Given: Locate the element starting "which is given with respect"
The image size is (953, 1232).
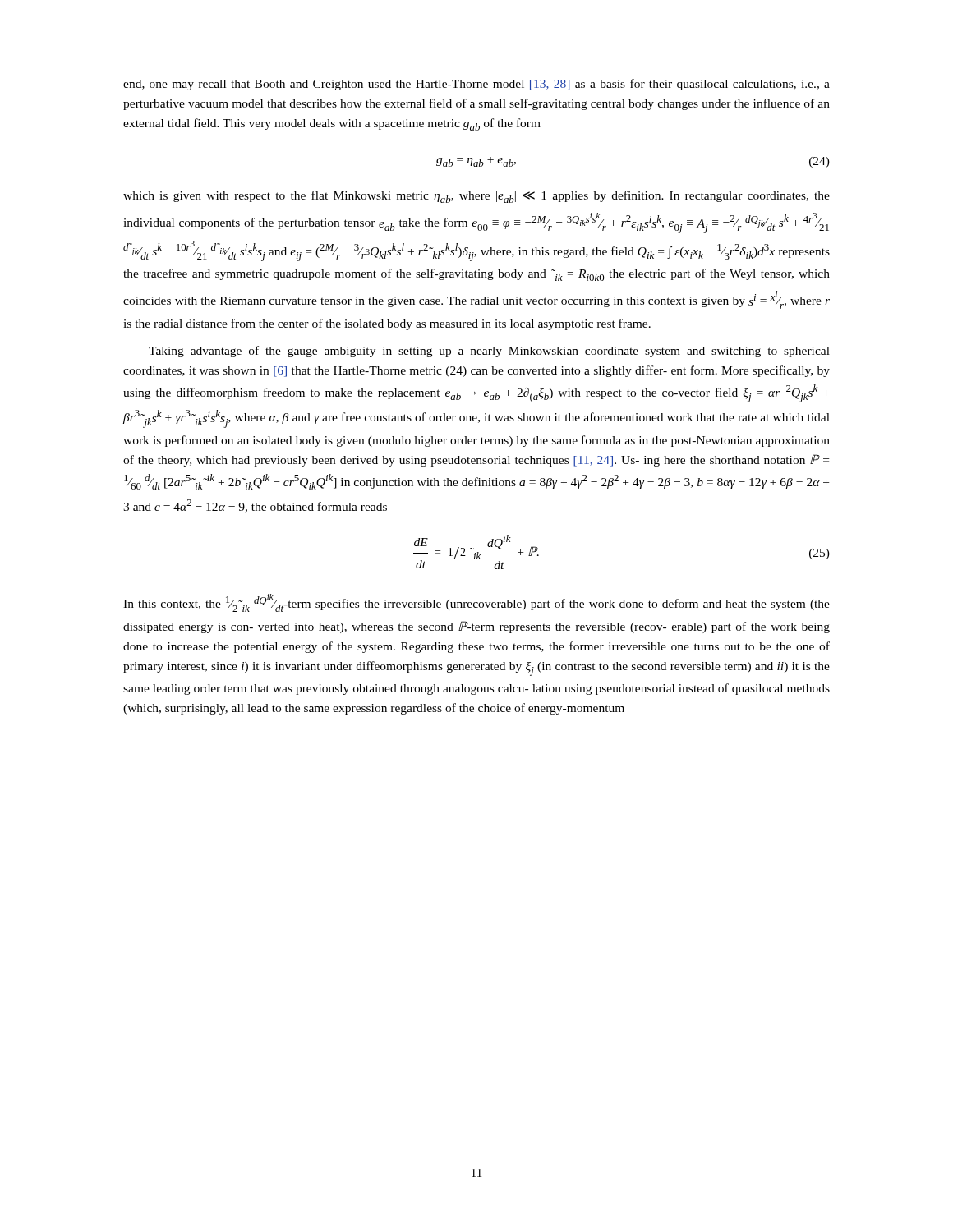Looking at the screenshot, I should click(476, 259).
